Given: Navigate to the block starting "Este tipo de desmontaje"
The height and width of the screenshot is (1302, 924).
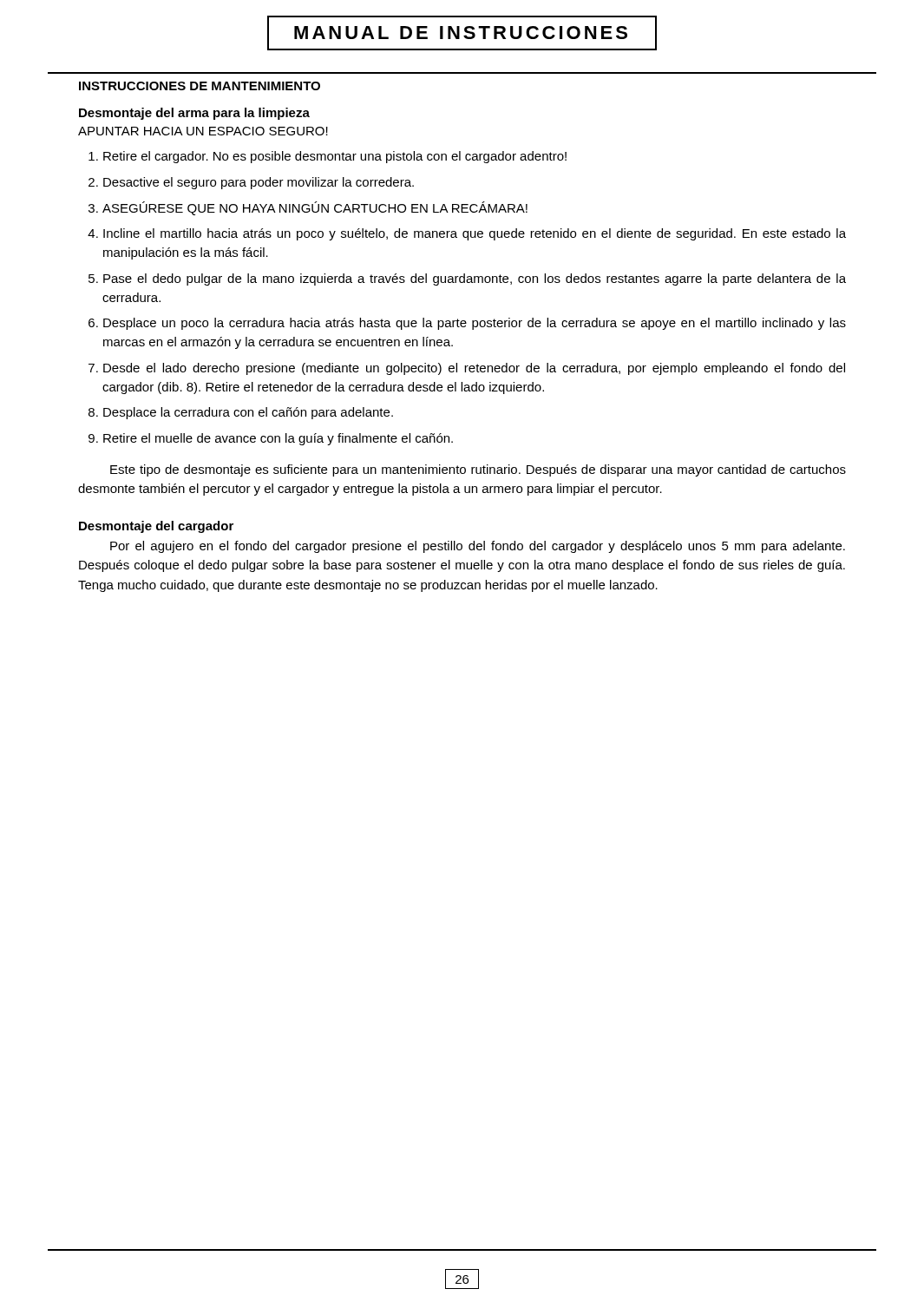Looking at the screenshot, I should tap(462, 479).
